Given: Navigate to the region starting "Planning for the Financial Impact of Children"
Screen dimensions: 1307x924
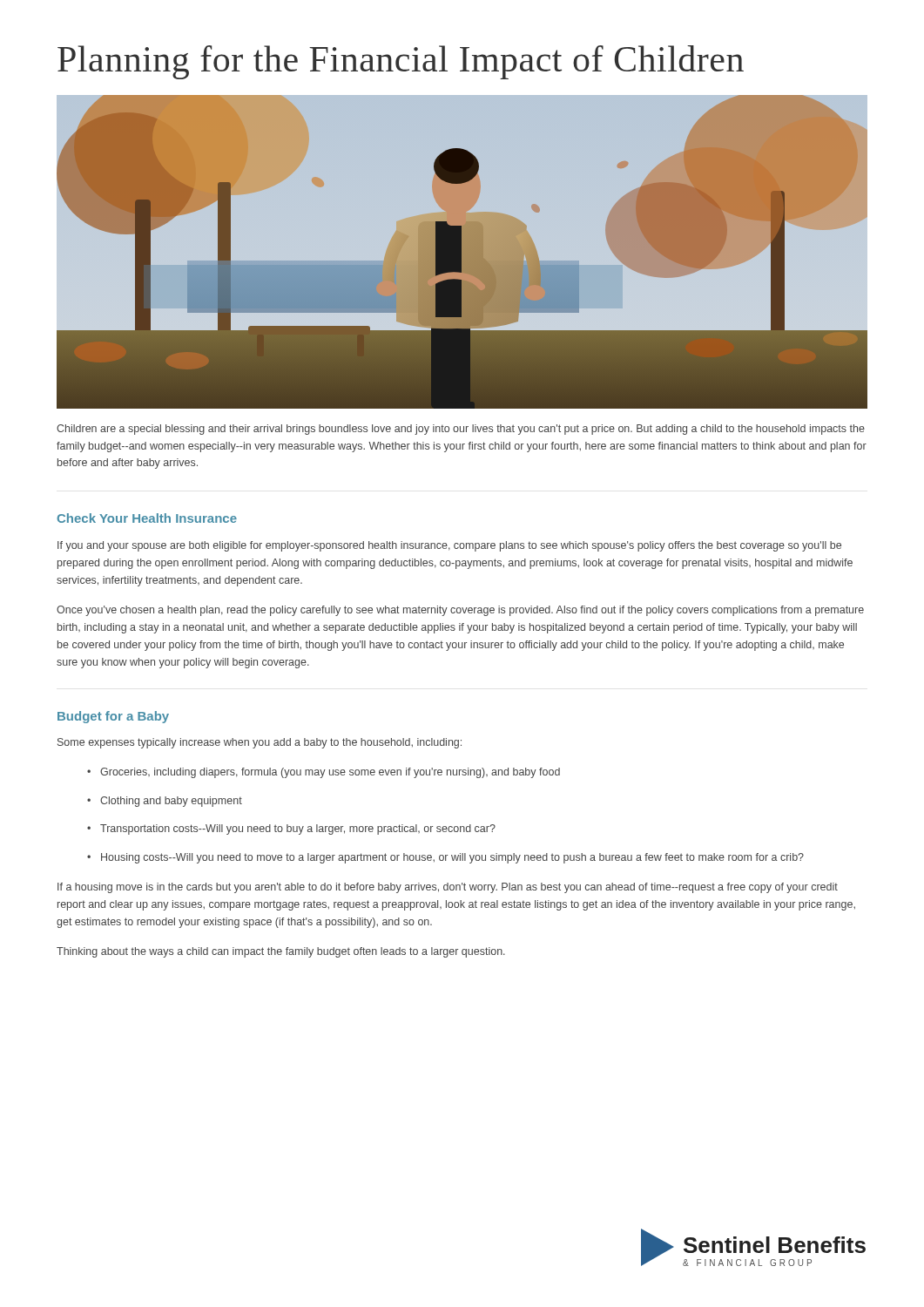Looking at the screenshot, I should tap(462, 59).
